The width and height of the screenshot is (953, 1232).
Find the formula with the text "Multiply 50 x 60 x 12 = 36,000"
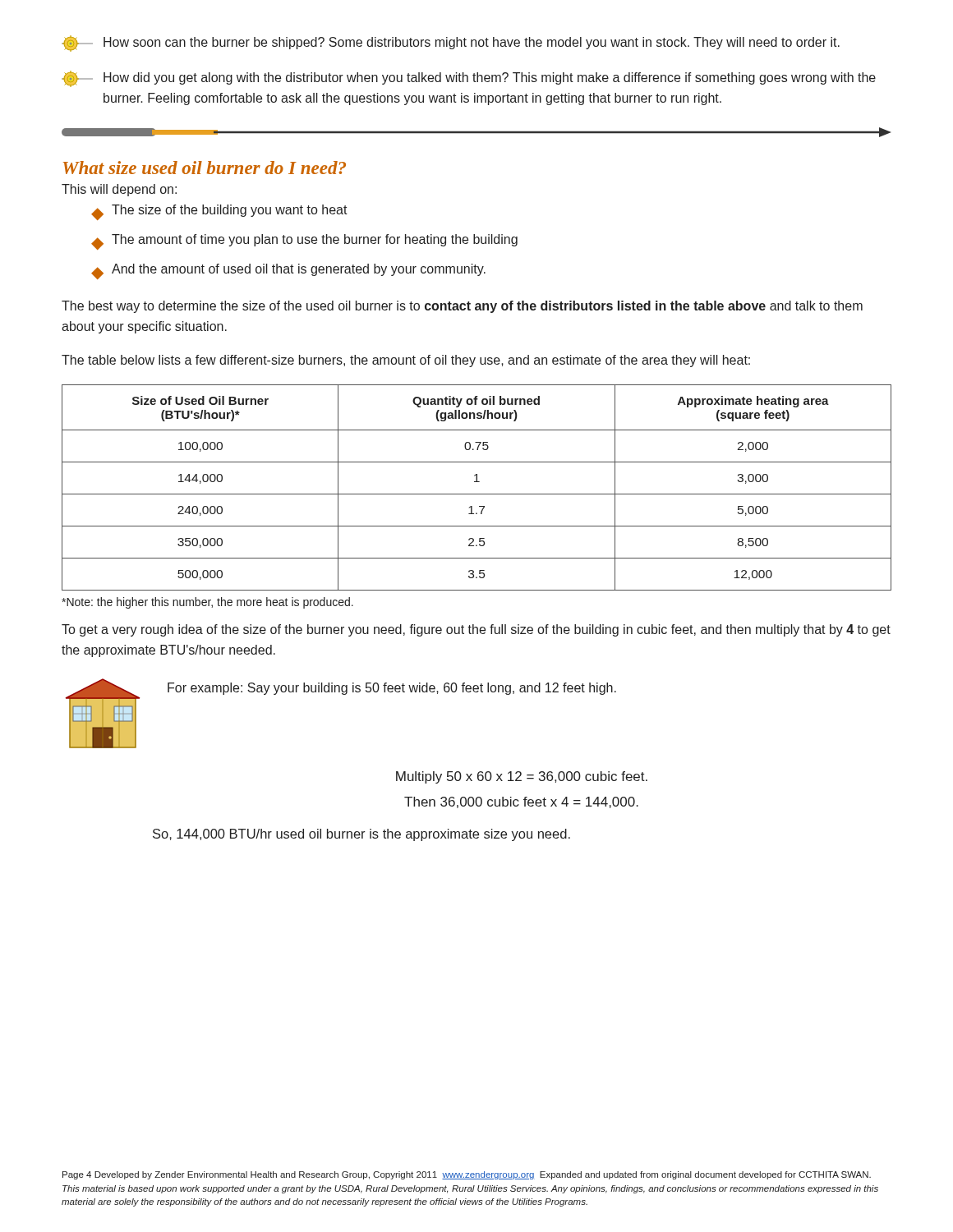click(522, 789)
